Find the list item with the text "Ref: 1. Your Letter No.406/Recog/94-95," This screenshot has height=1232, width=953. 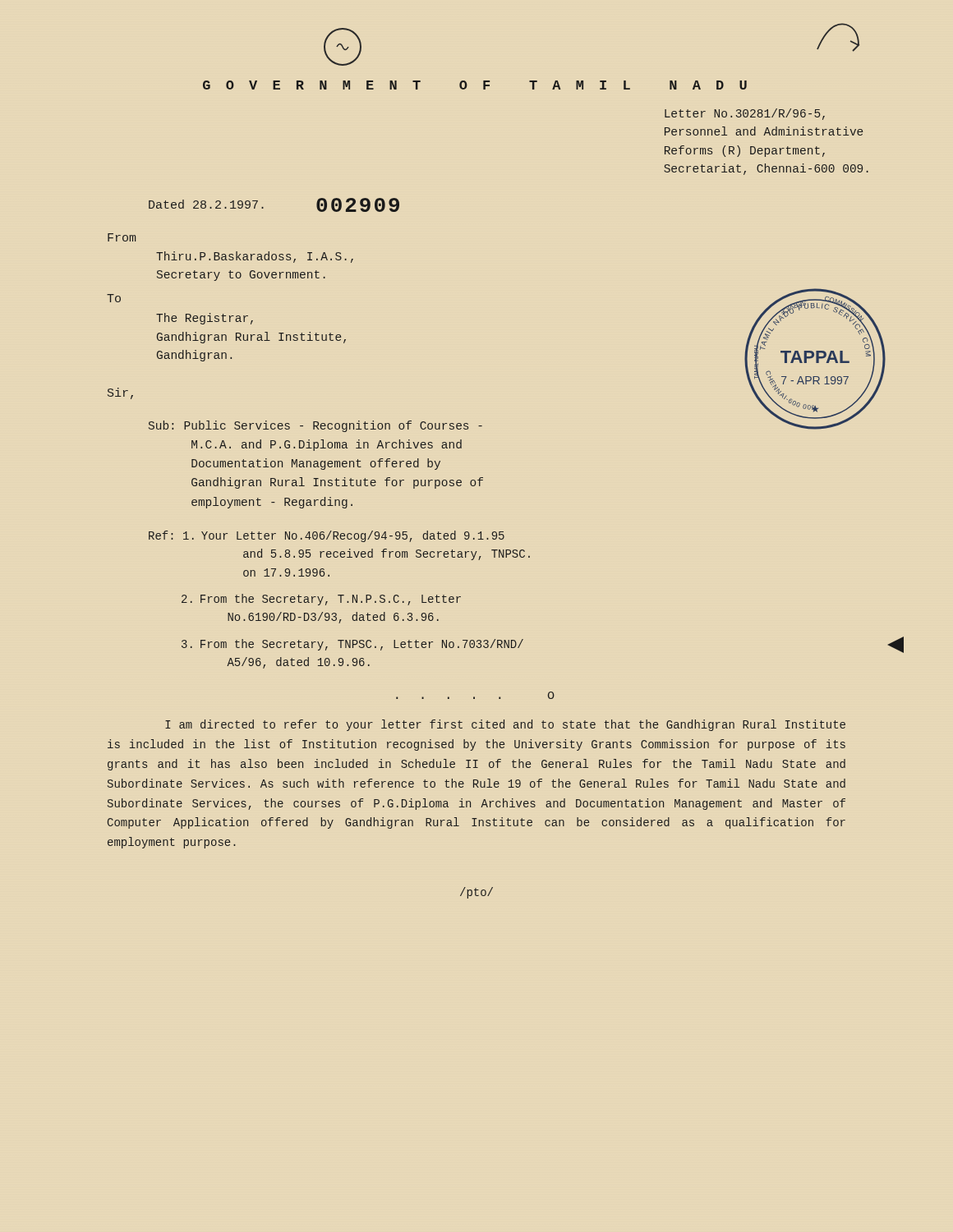(x=340, y=555)
